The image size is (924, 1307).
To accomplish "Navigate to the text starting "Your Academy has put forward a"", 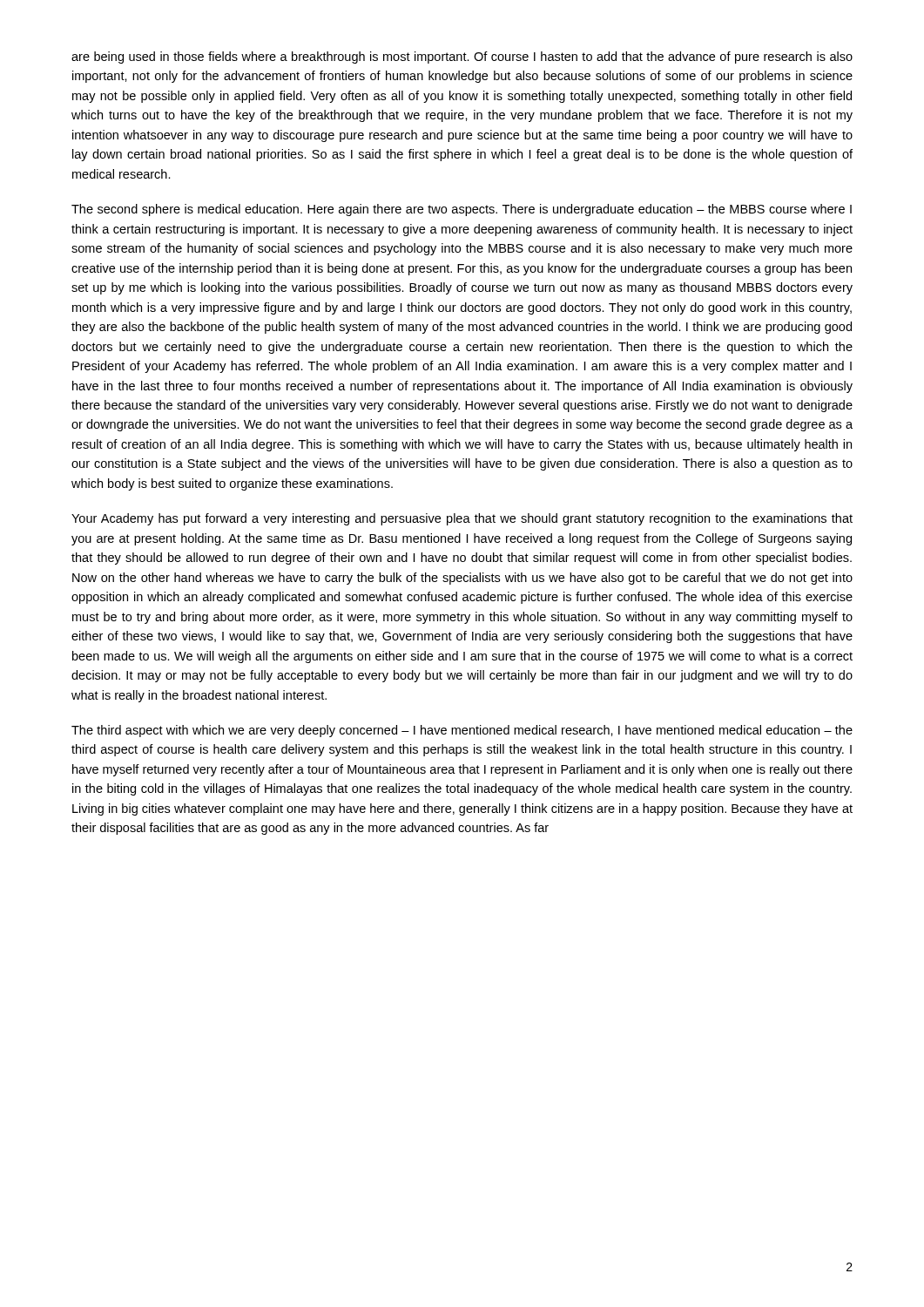I will [462, 607].
